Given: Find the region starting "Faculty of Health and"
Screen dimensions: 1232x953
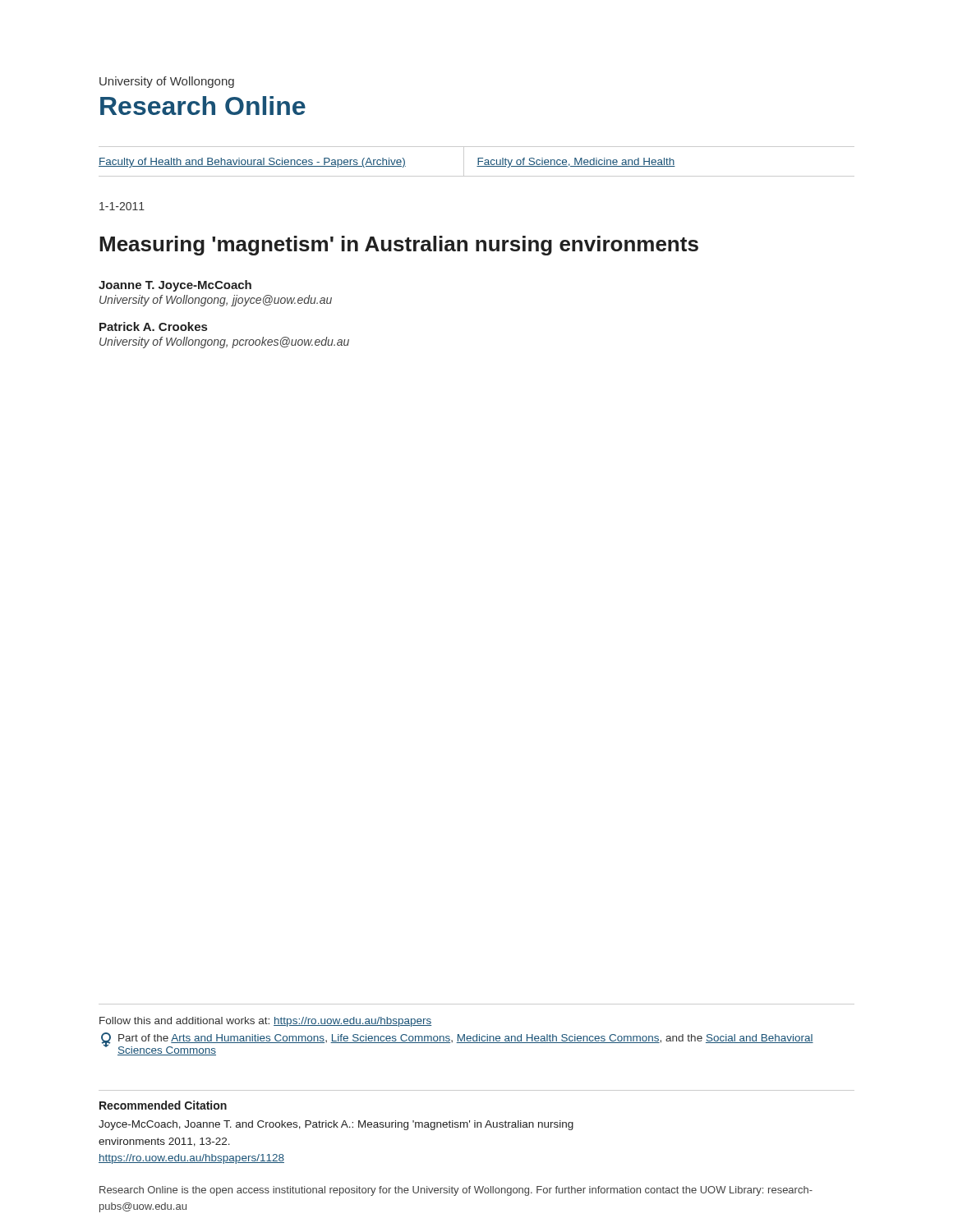Looking at the screenshot, I should click(x=476, y=161).
